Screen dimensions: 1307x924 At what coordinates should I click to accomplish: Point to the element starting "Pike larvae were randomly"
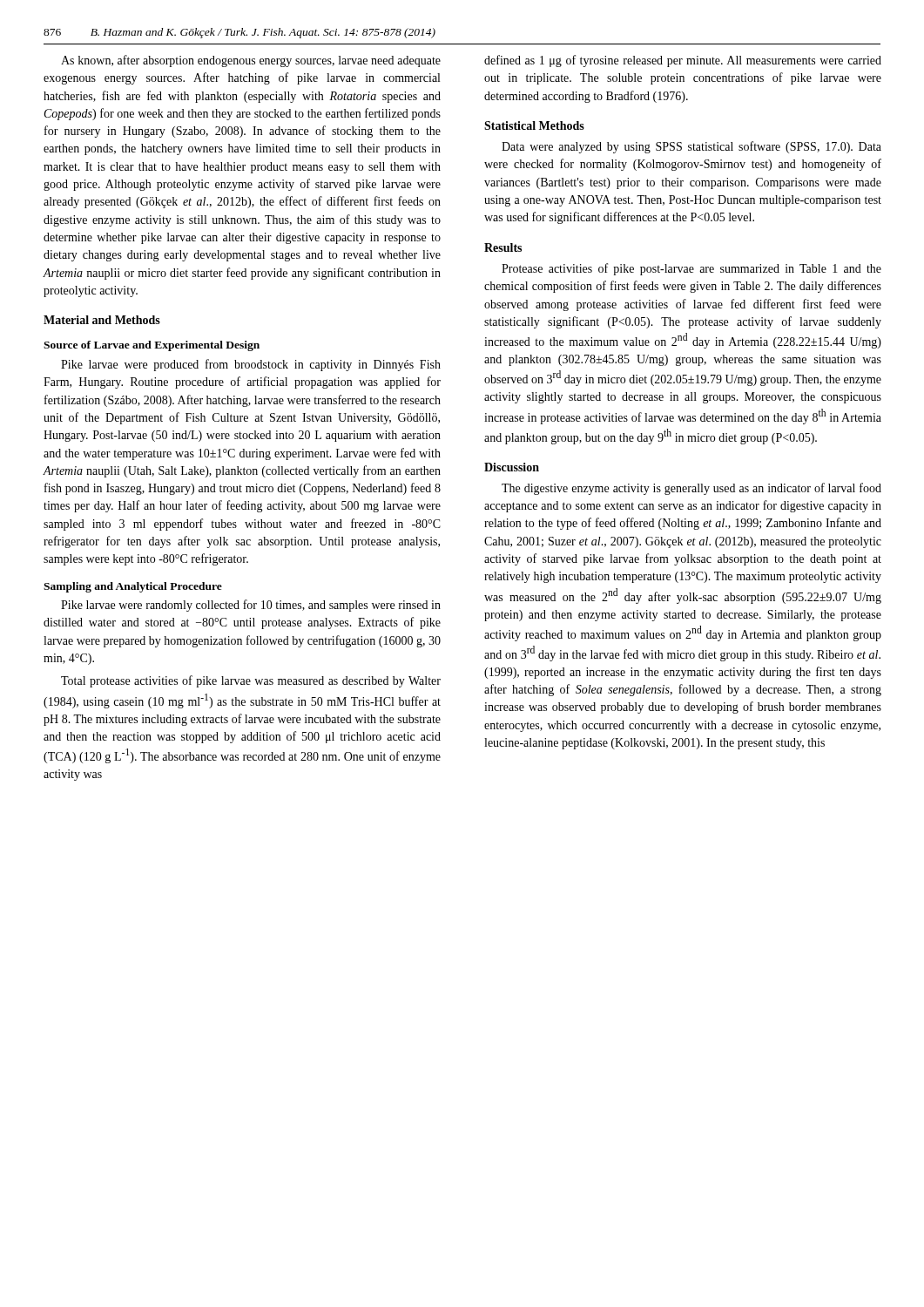click(242, 690)
